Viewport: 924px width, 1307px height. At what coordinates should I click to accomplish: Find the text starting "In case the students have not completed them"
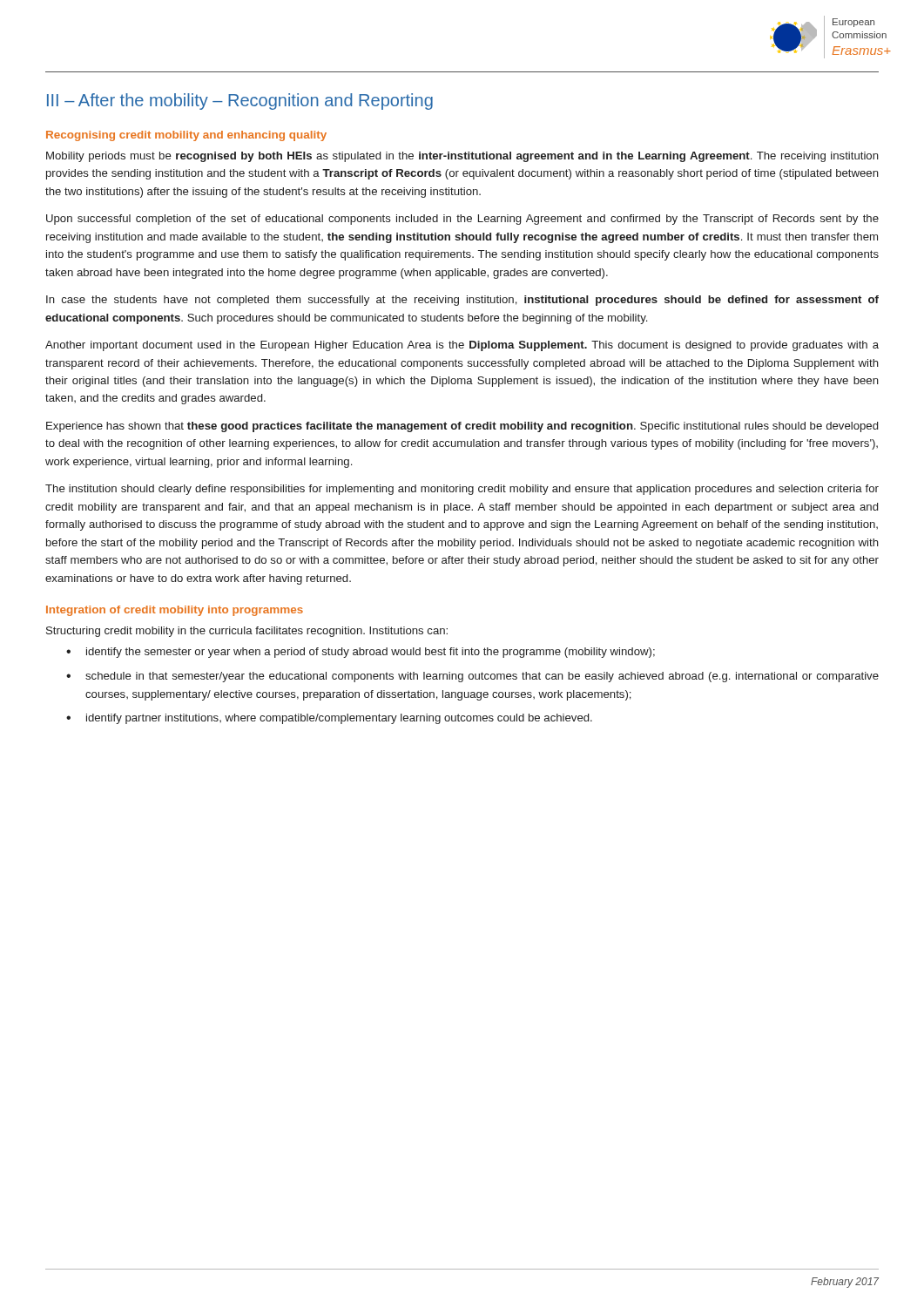tap(462, 308)
